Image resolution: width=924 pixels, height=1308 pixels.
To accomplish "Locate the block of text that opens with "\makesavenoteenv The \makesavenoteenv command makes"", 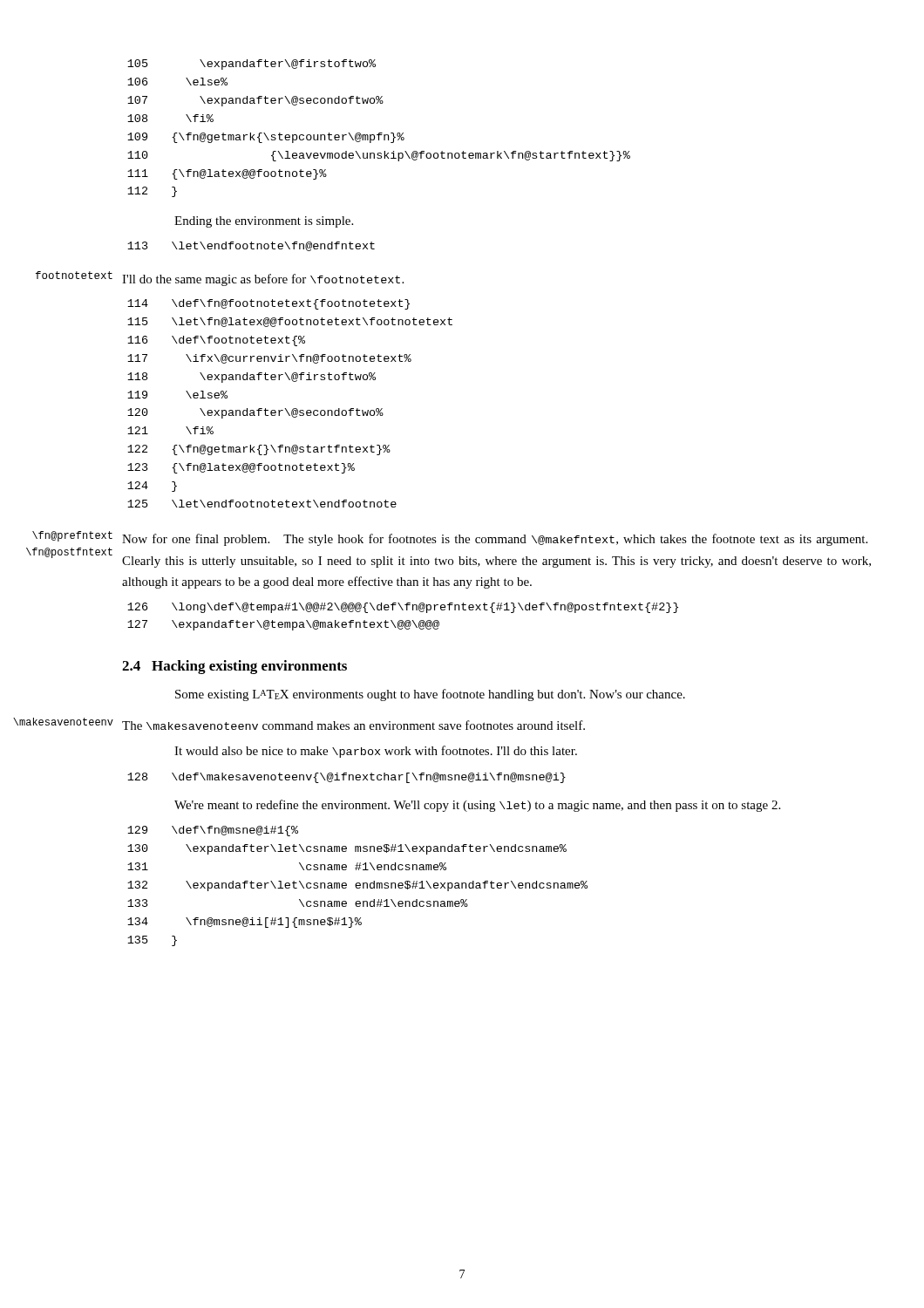I will tap(497, 739).
